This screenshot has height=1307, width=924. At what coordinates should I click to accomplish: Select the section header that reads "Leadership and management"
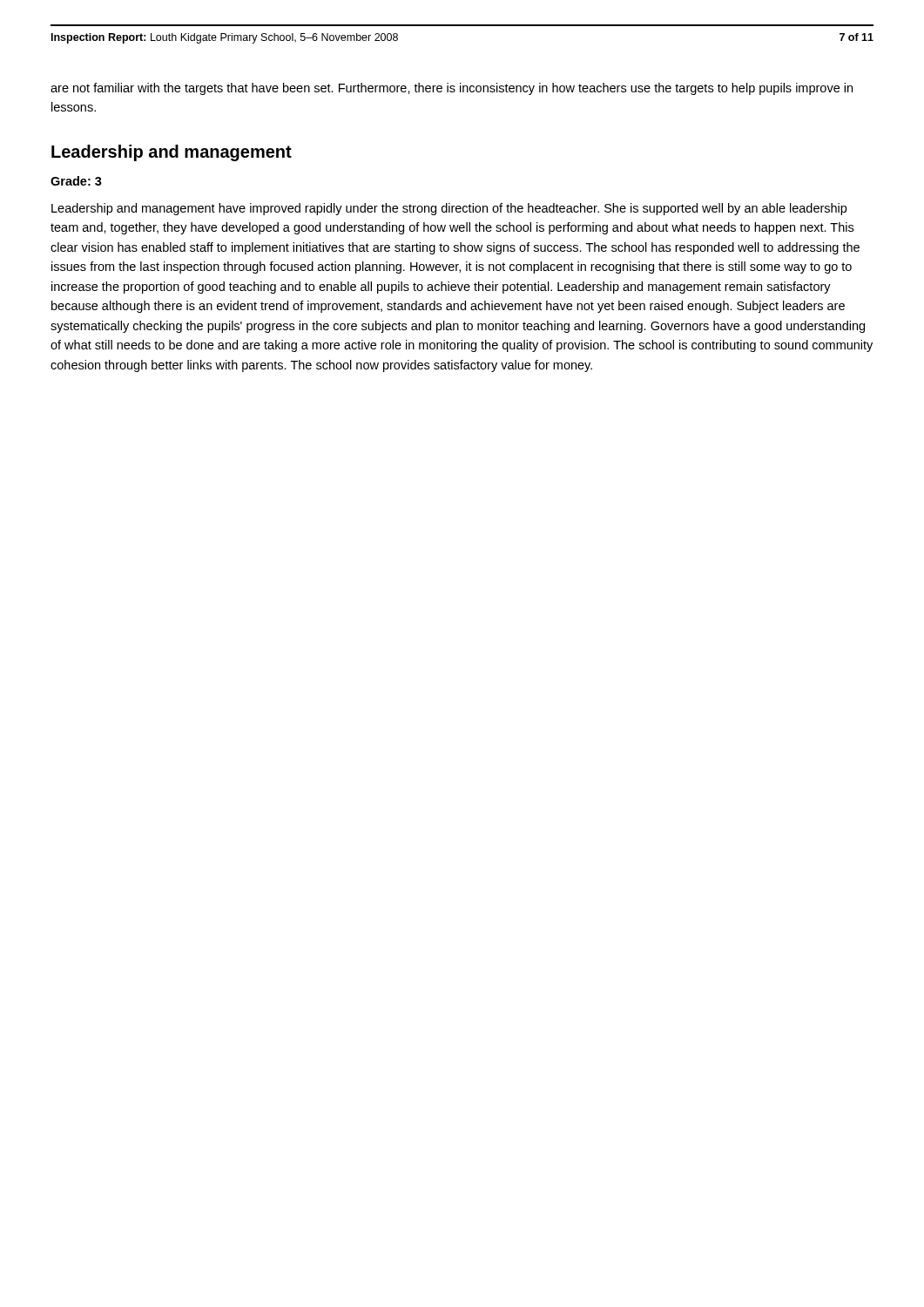pos(171,152)
